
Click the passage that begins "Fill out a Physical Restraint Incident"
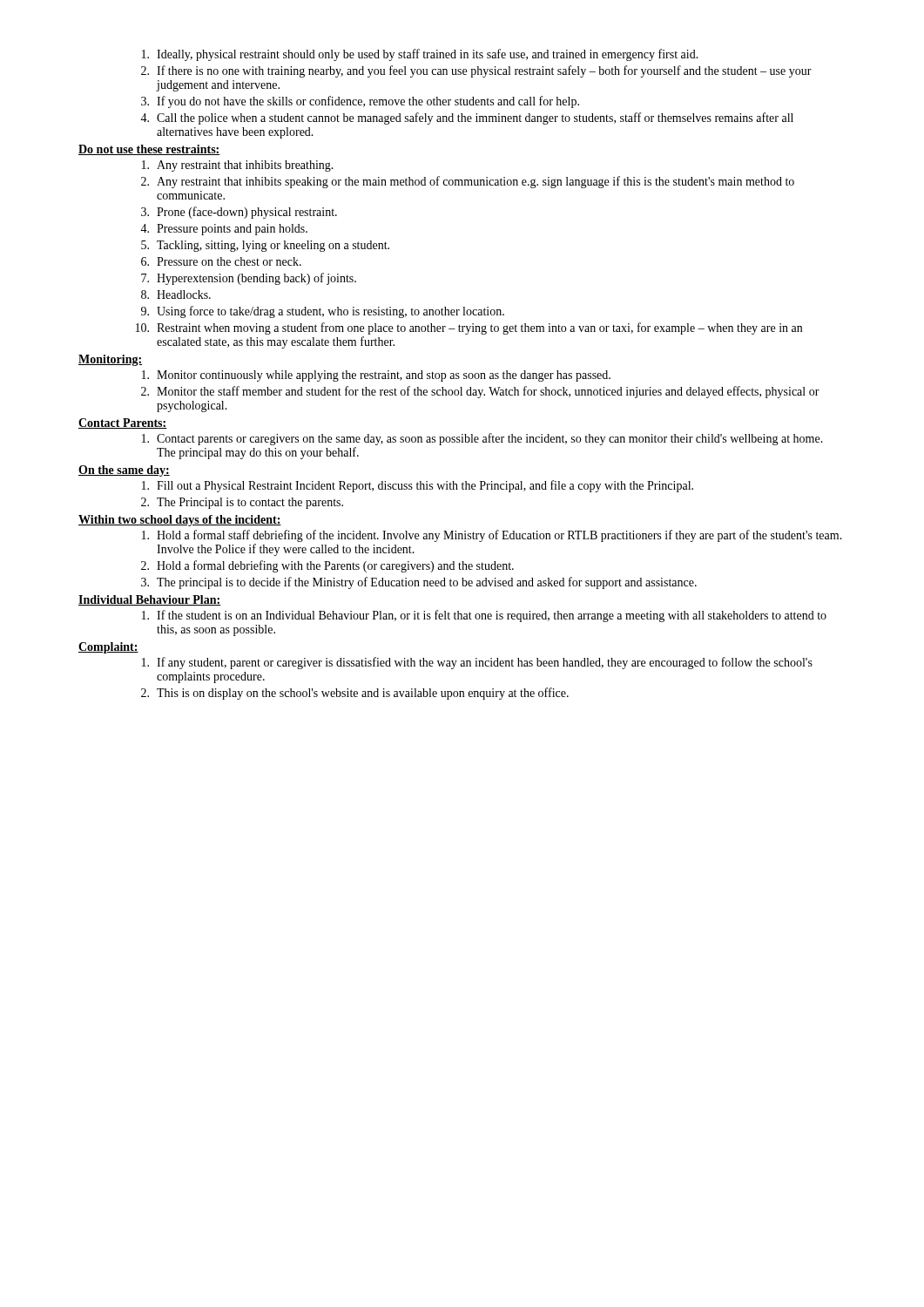[484, 495]
